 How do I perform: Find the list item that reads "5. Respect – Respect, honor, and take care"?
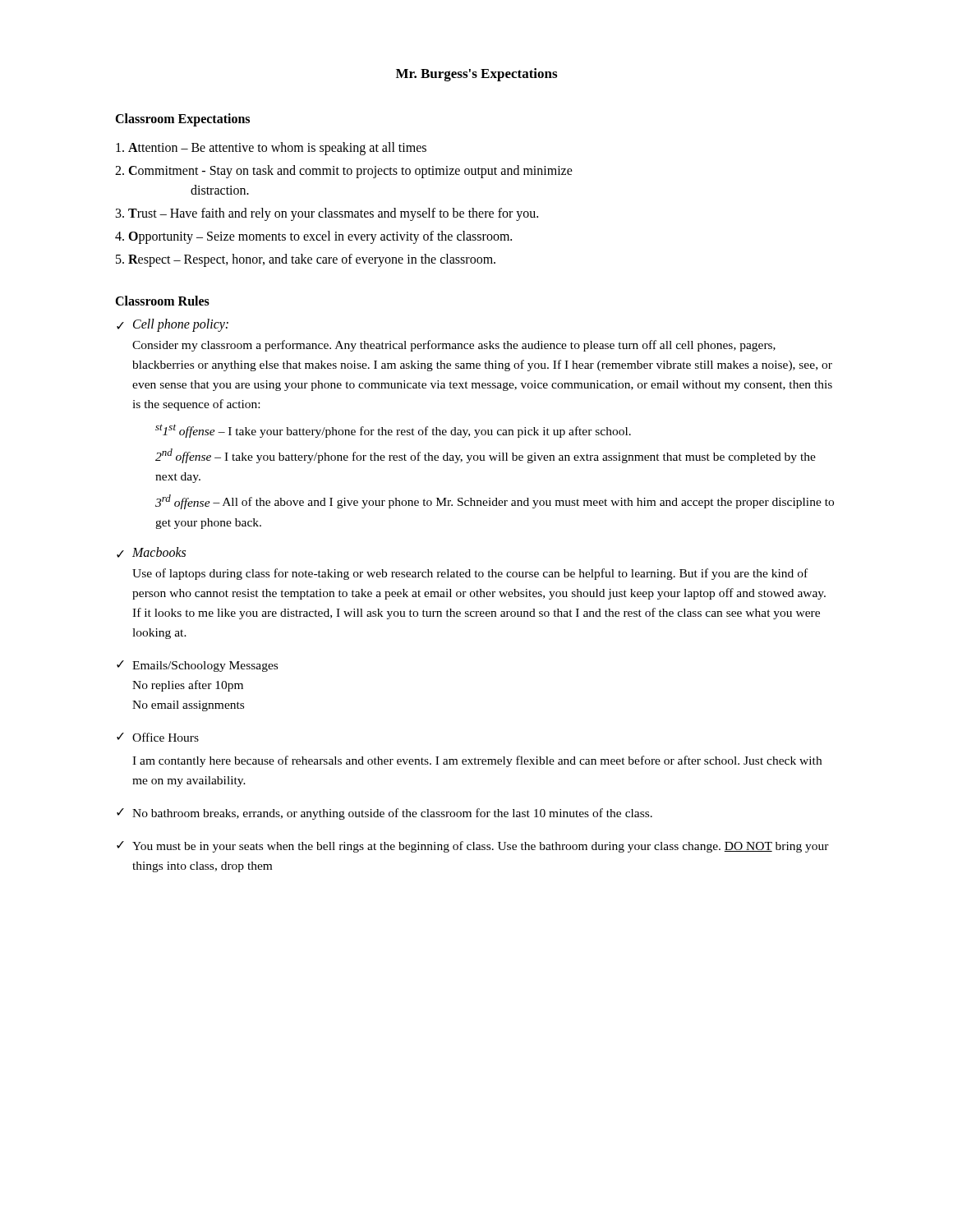(306, 259)
